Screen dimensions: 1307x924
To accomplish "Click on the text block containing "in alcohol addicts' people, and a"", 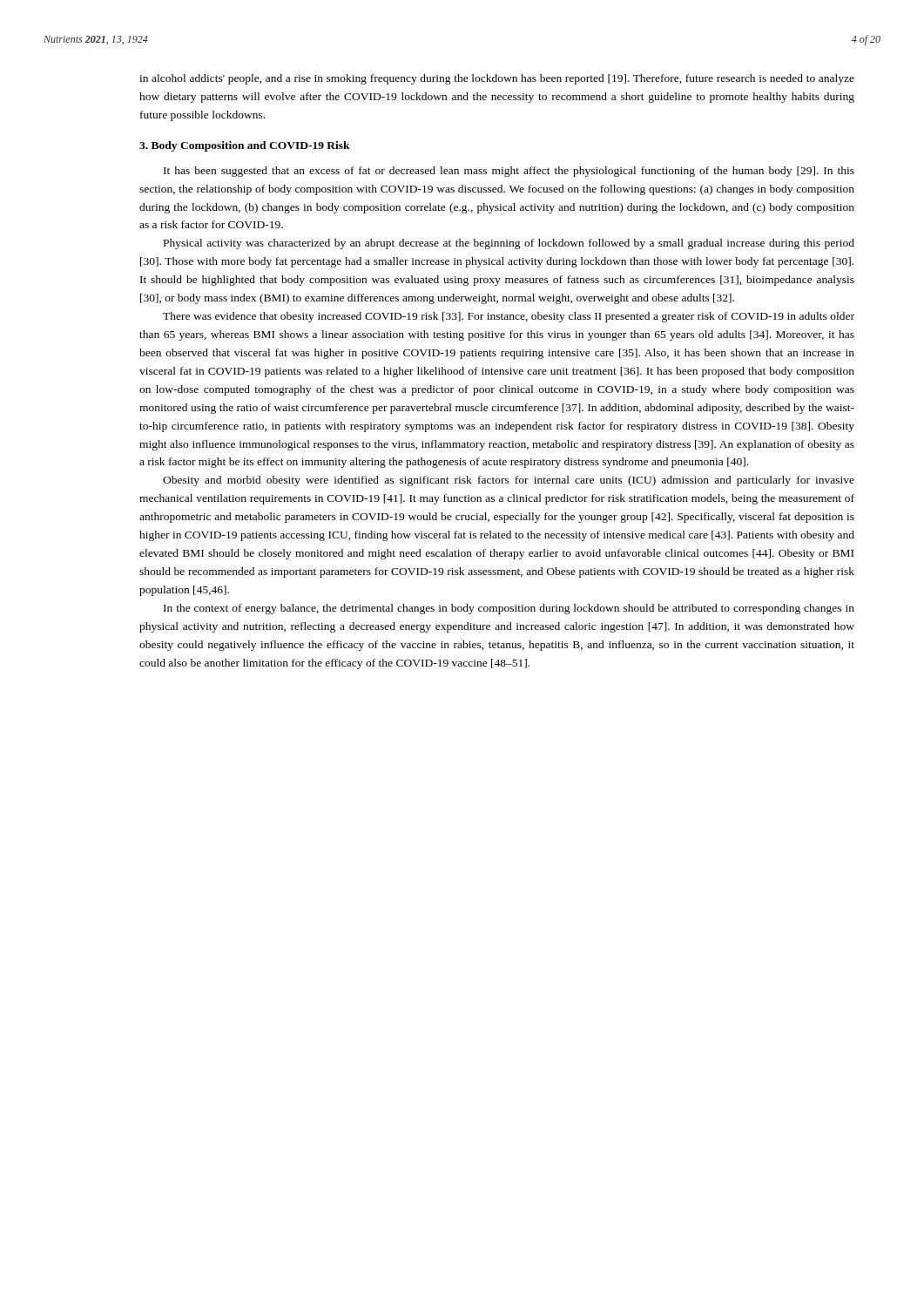I will click(x=497, y=97).
